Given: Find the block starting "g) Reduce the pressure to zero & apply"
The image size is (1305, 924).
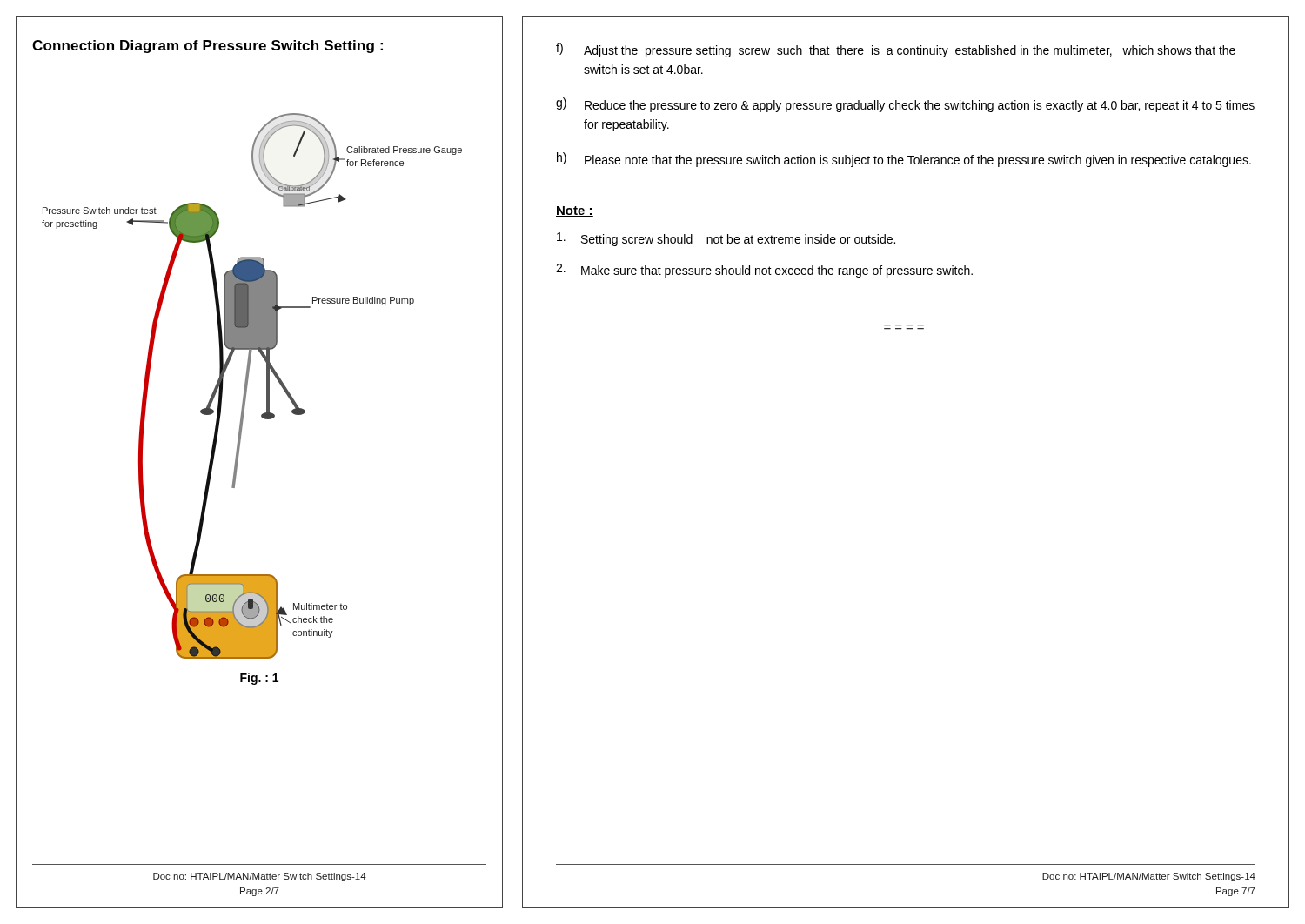Looking at the screenshot, I should pos(906,115).
